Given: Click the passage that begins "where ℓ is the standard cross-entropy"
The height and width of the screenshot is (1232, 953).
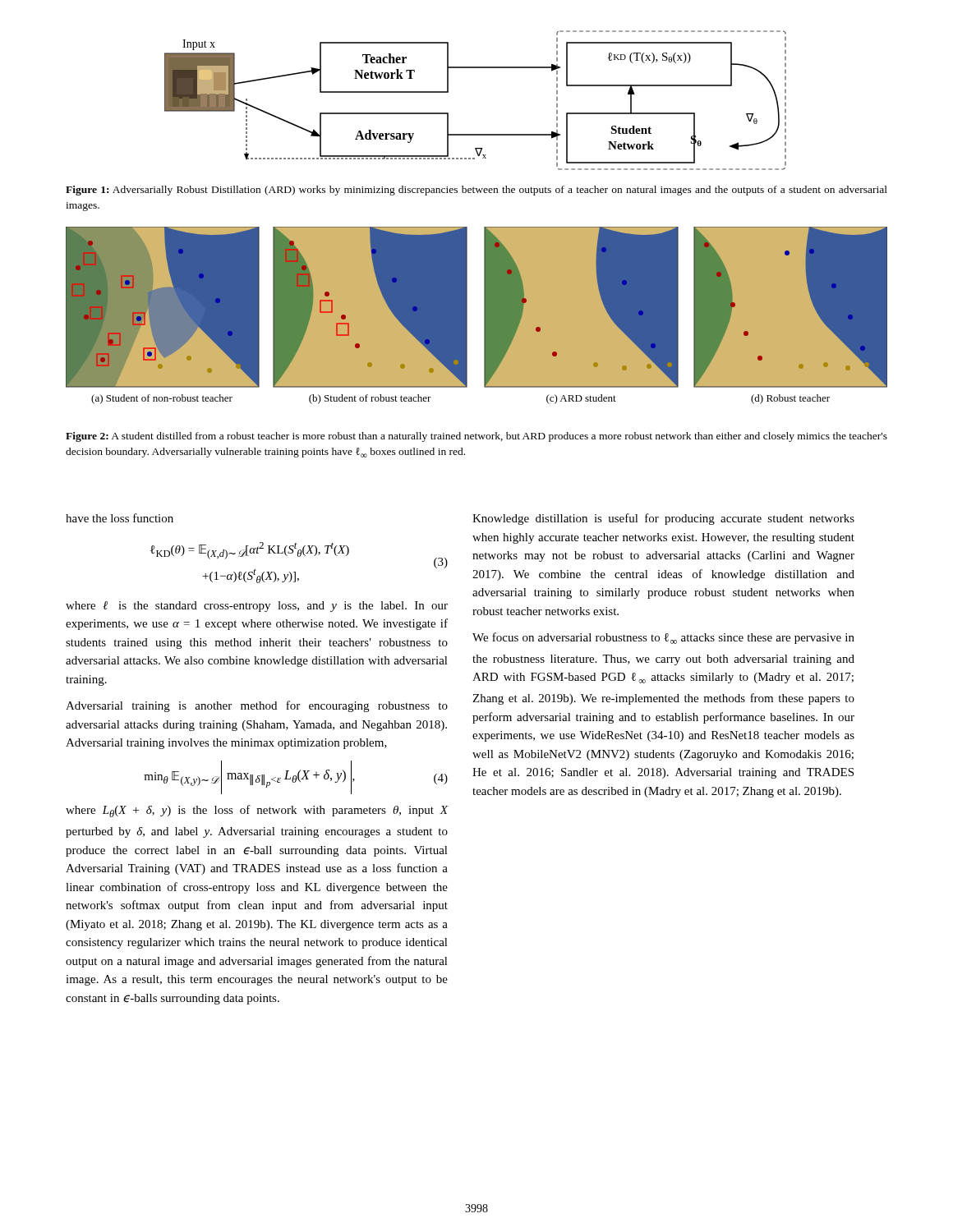Looking at the screenshot, I should click(x=257, y=674).
